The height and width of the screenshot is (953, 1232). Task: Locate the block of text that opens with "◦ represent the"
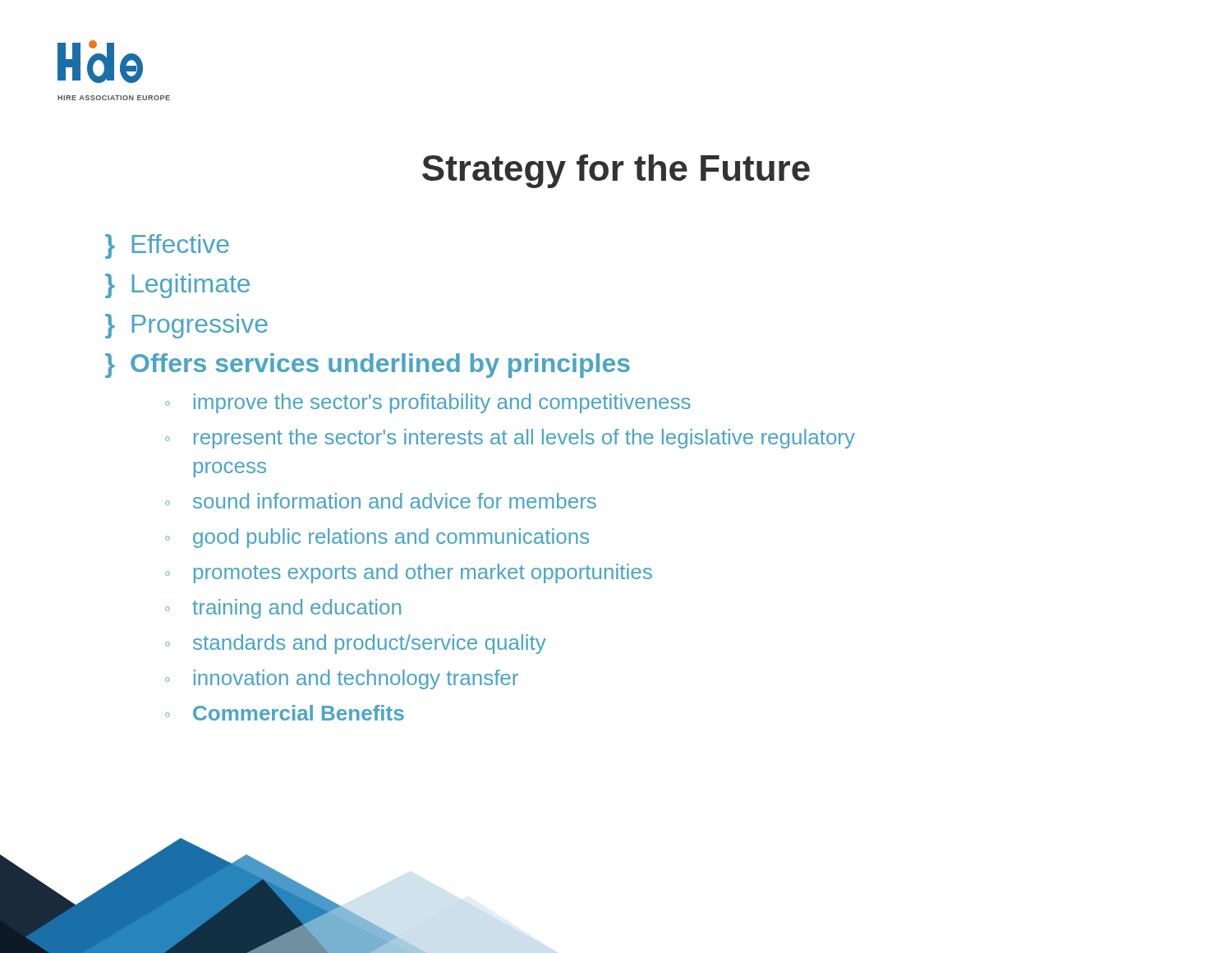pyautogui.click(x=510, y=452)
